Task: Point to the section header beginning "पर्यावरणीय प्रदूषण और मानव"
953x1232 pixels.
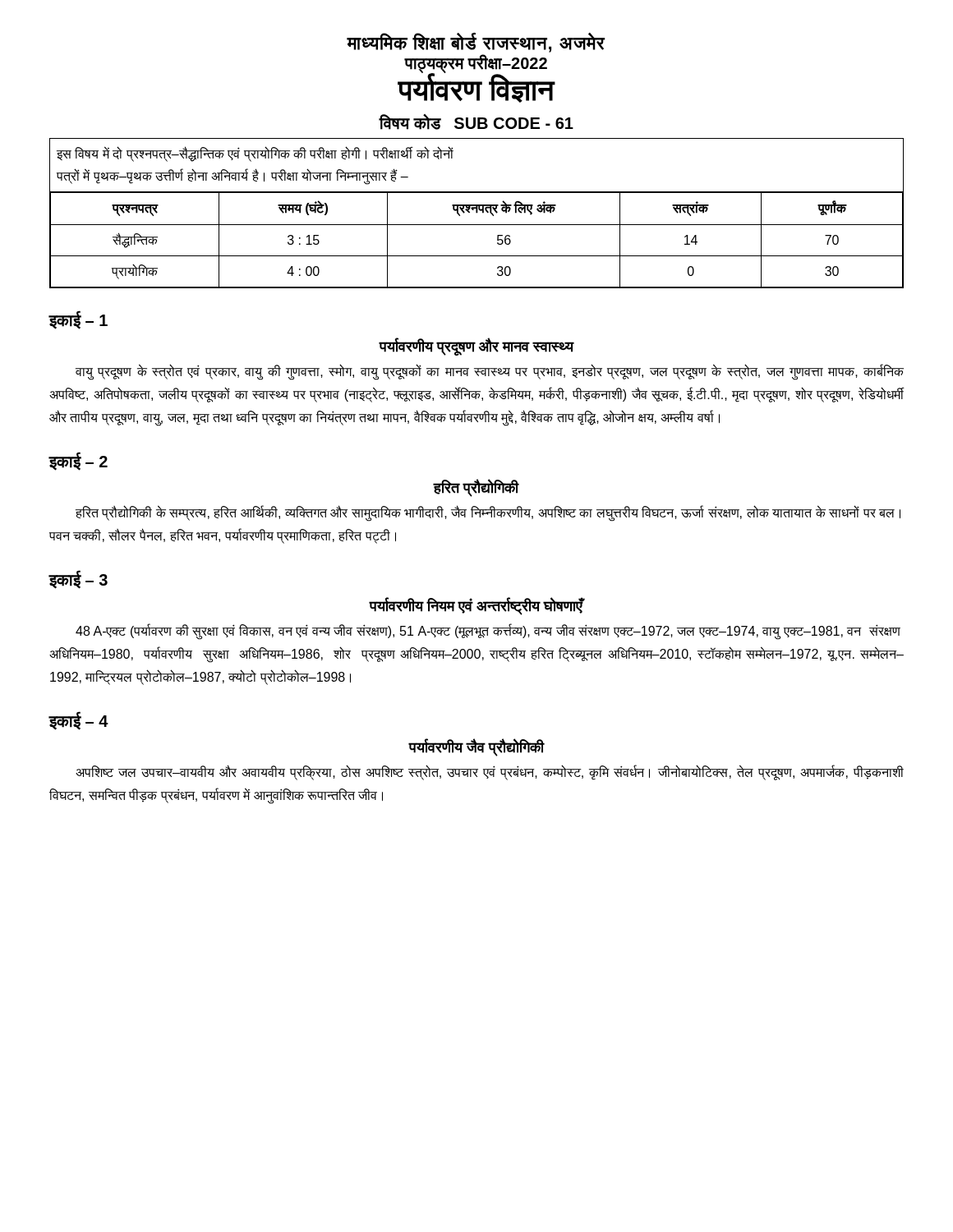Action: click(x=476, y=347)
